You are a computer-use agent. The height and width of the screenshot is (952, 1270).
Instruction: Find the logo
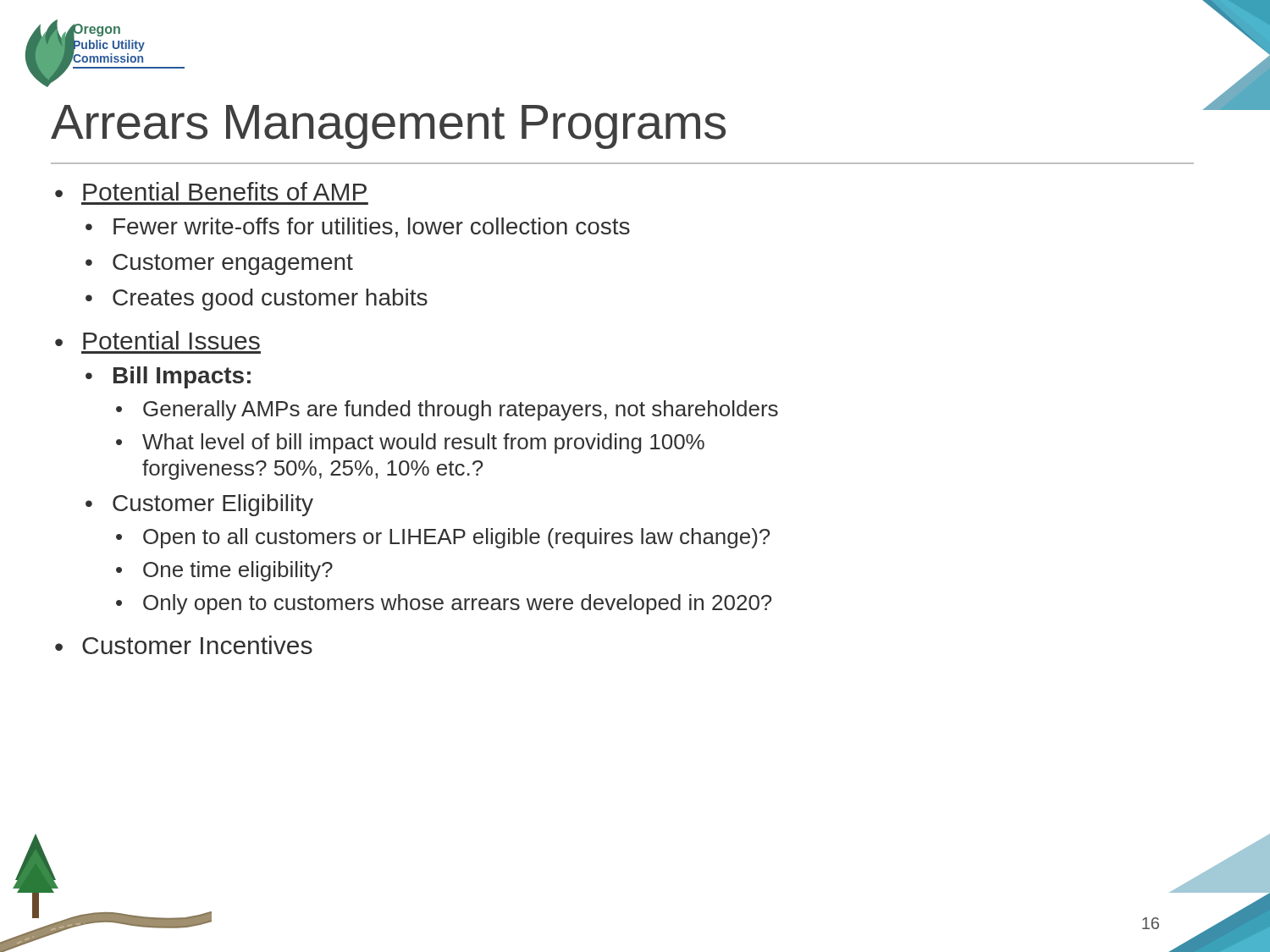pyautogui.click(x=100, y=55)
